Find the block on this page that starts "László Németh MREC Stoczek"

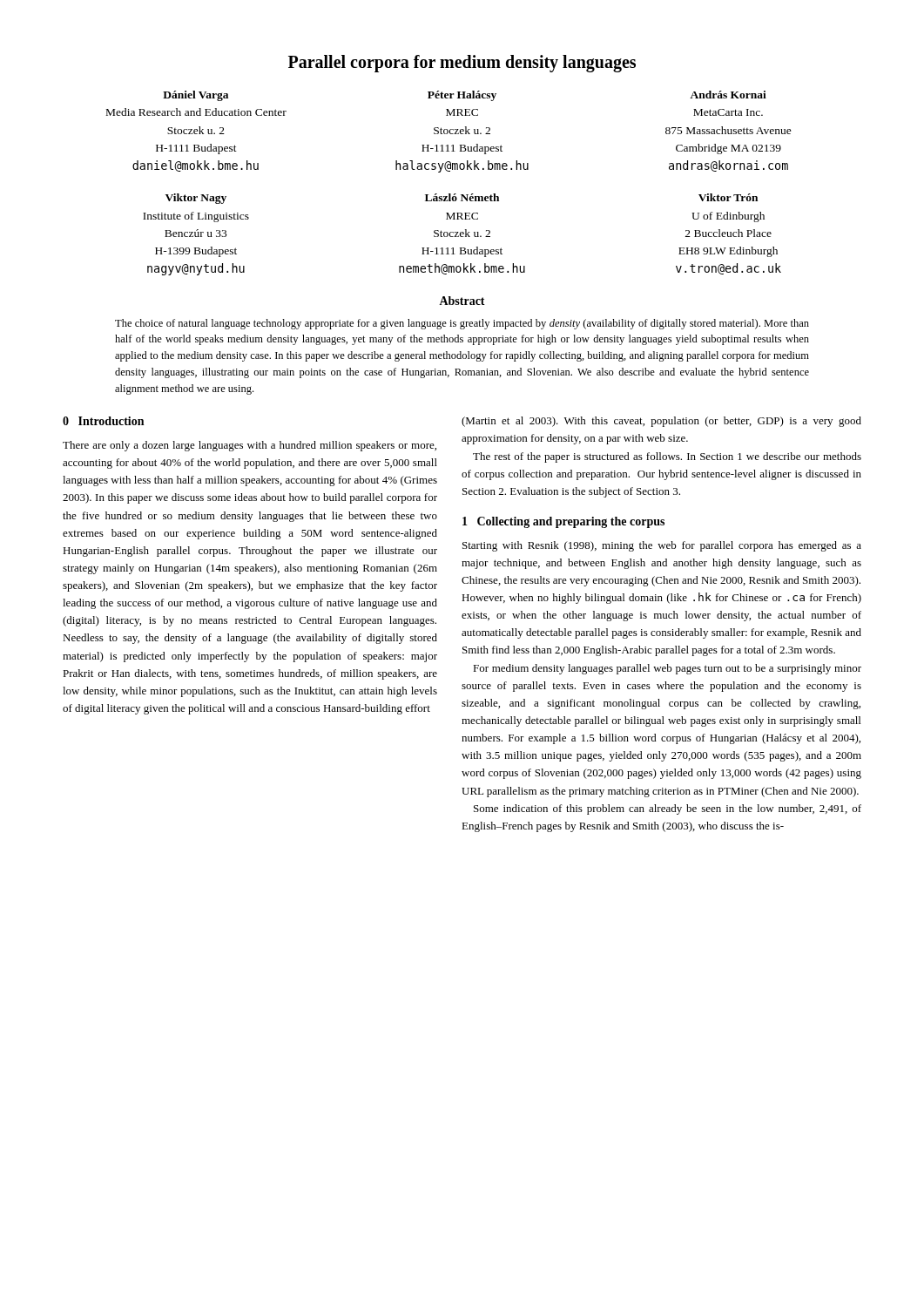pos(462,233)
